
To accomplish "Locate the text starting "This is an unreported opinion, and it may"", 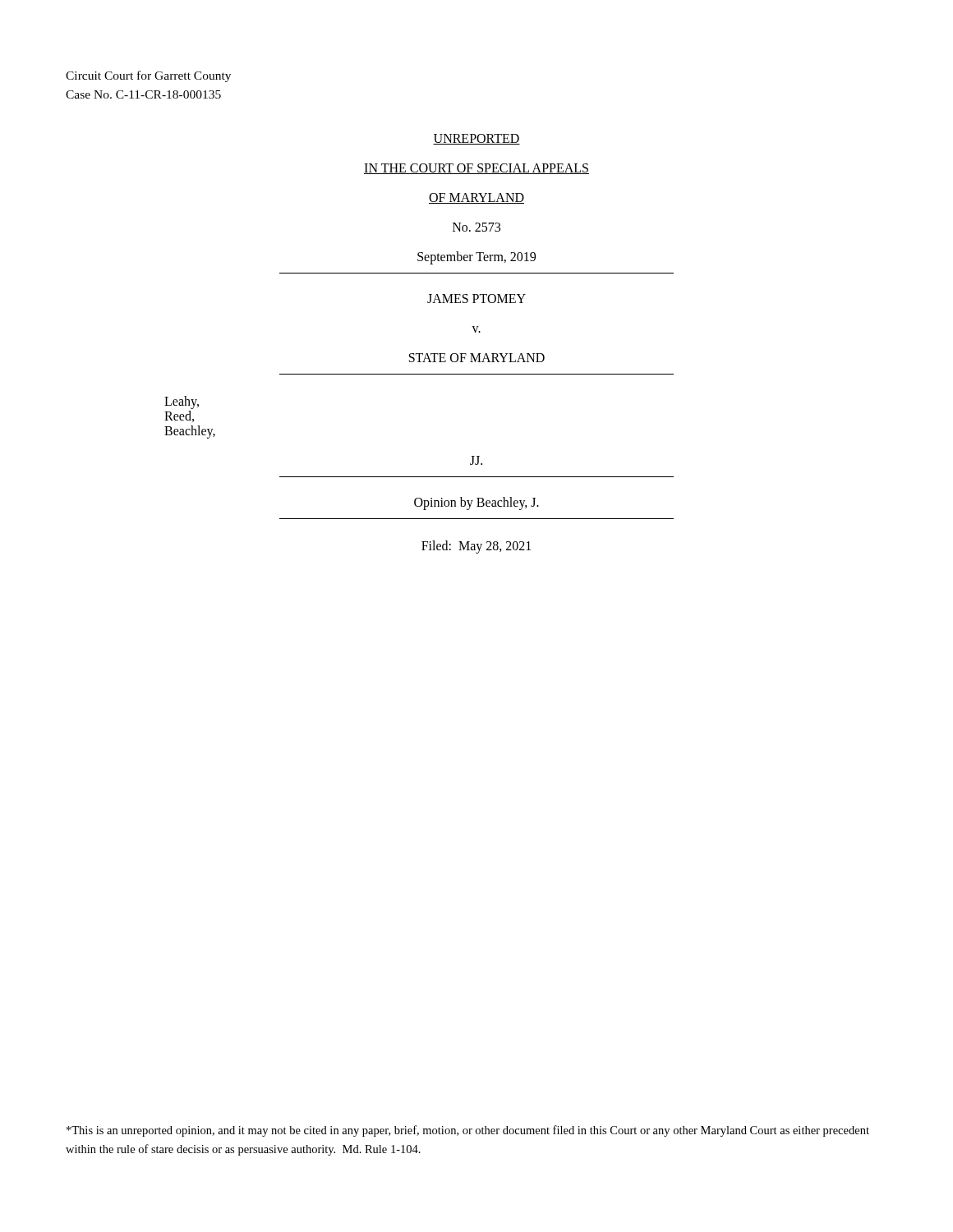I will [467, 1139].
